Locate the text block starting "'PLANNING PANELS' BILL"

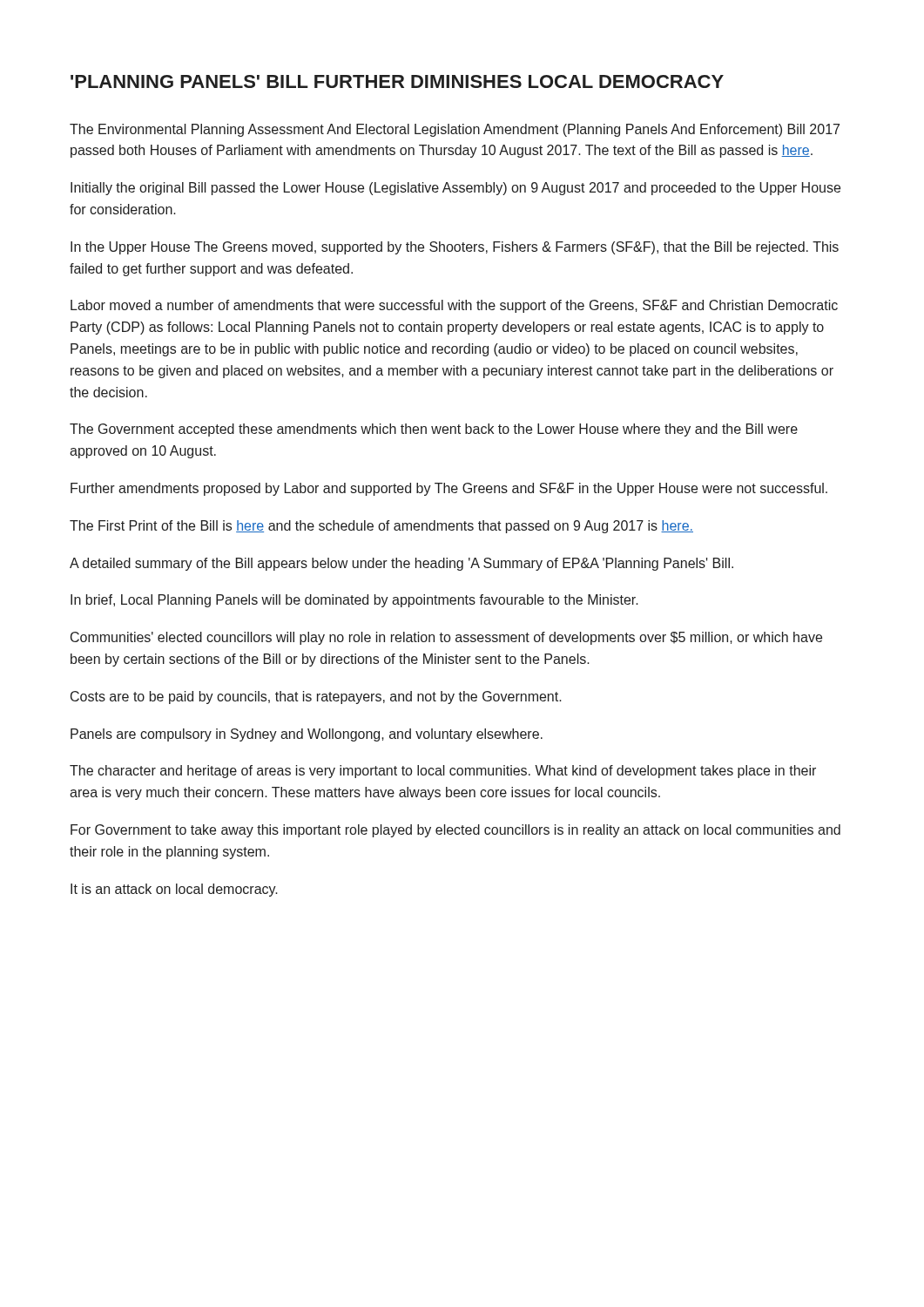(x=397, y=82)
